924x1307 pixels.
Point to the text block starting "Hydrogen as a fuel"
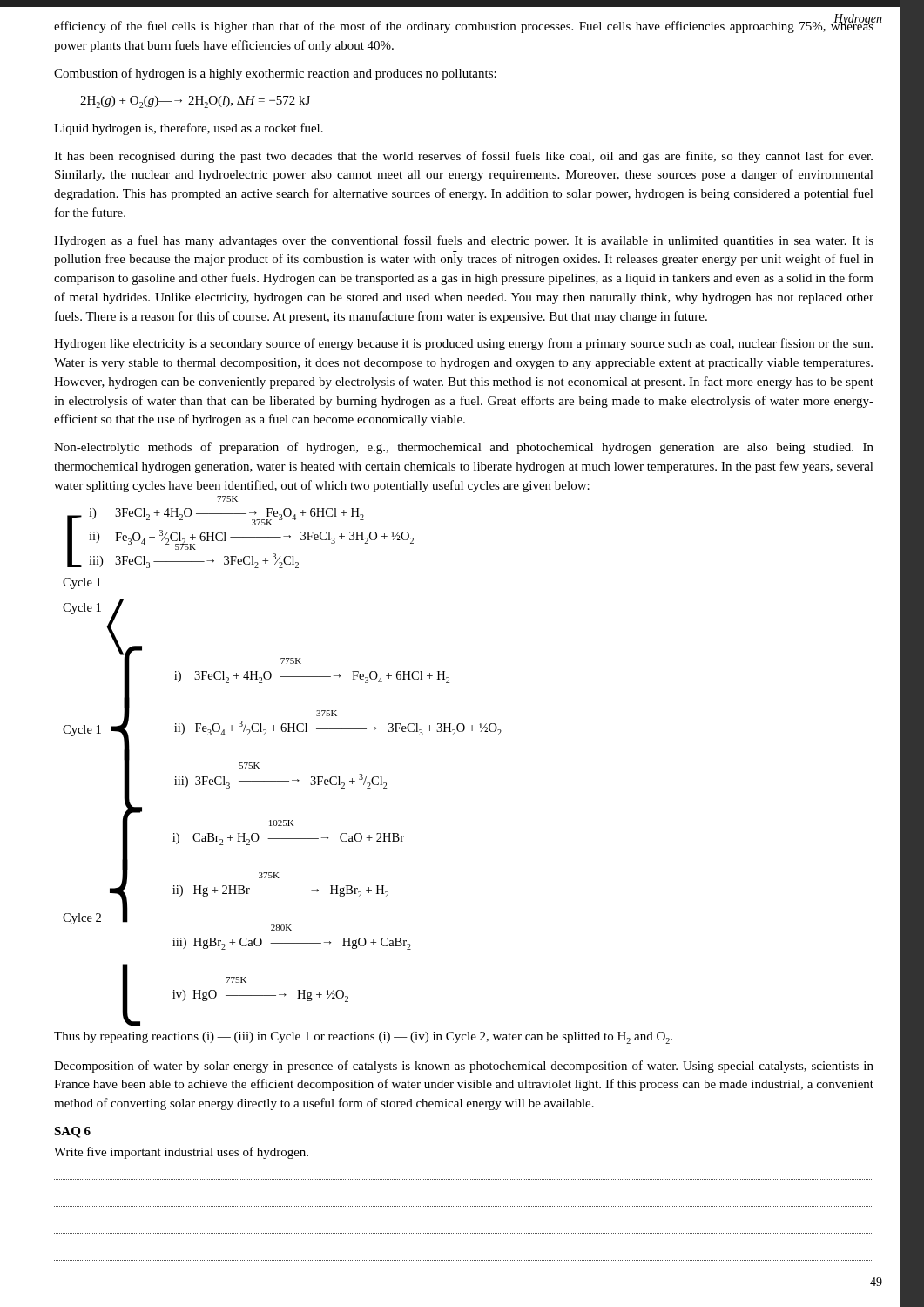[x=464, y=278]
